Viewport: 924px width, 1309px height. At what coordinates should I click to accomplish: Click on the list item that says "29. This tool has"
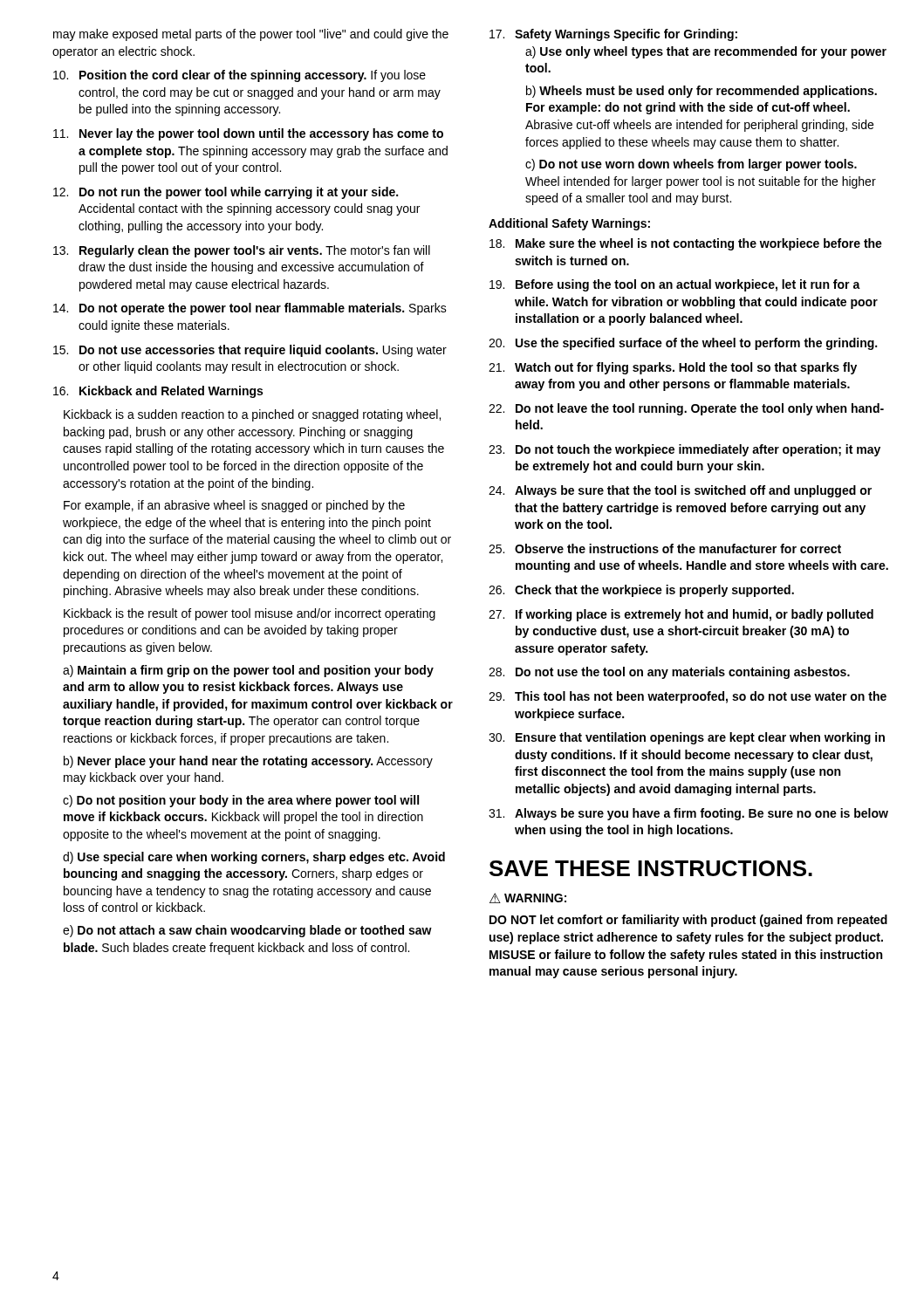click(689, 706)
